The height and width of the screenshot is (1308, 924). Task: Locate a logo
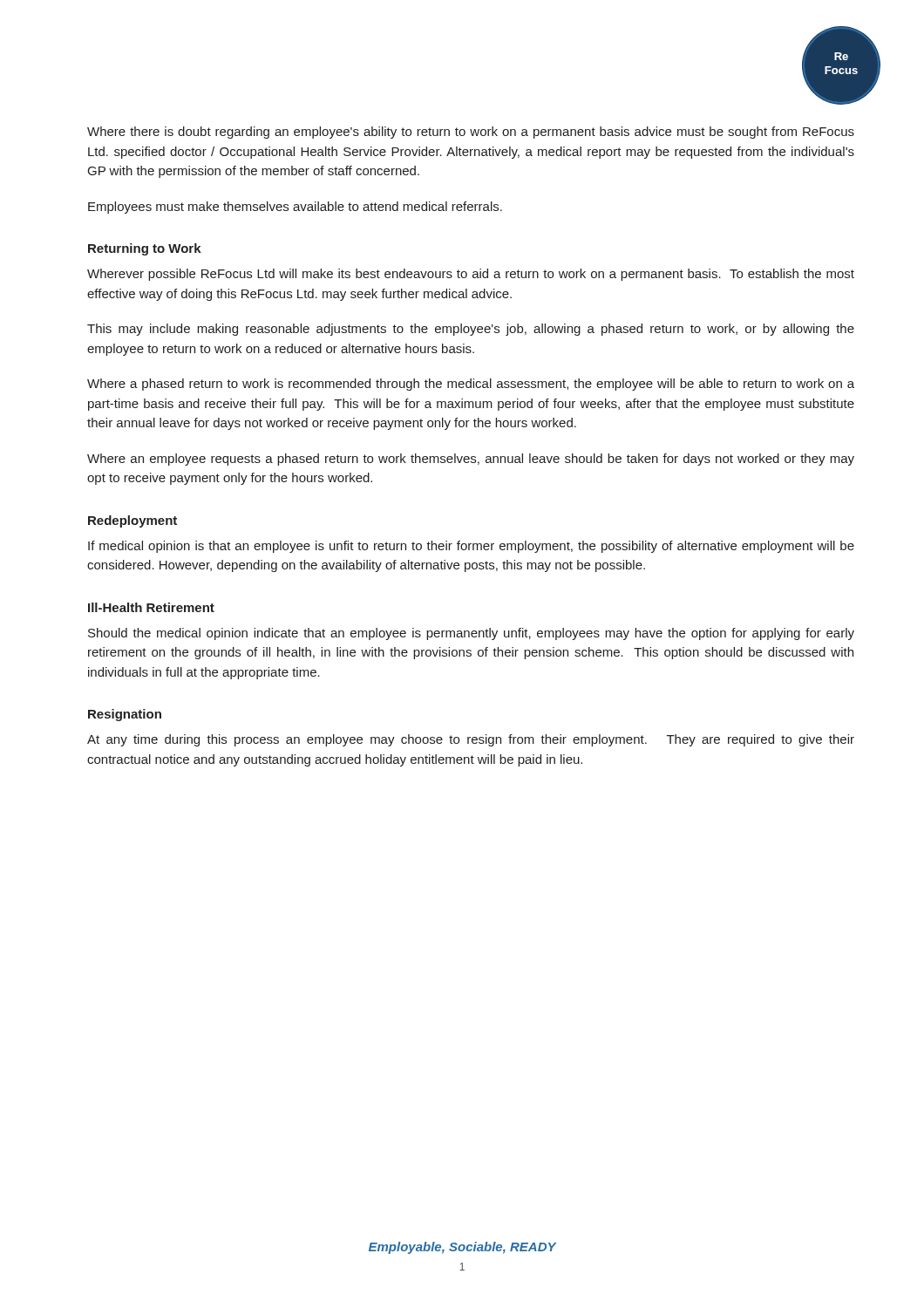point(841,67)
